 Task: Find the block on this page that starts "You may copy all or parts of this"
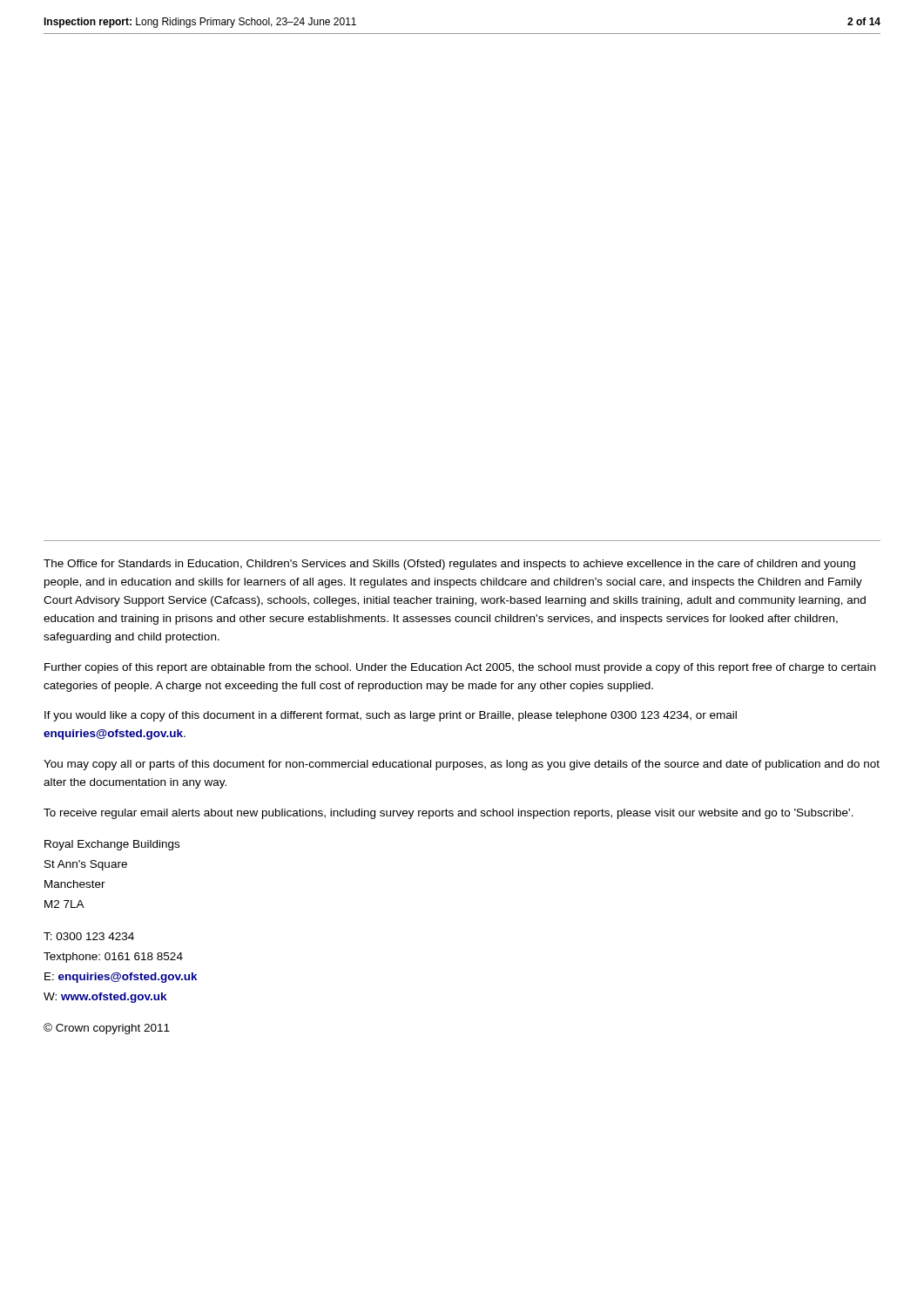point(462,773)
